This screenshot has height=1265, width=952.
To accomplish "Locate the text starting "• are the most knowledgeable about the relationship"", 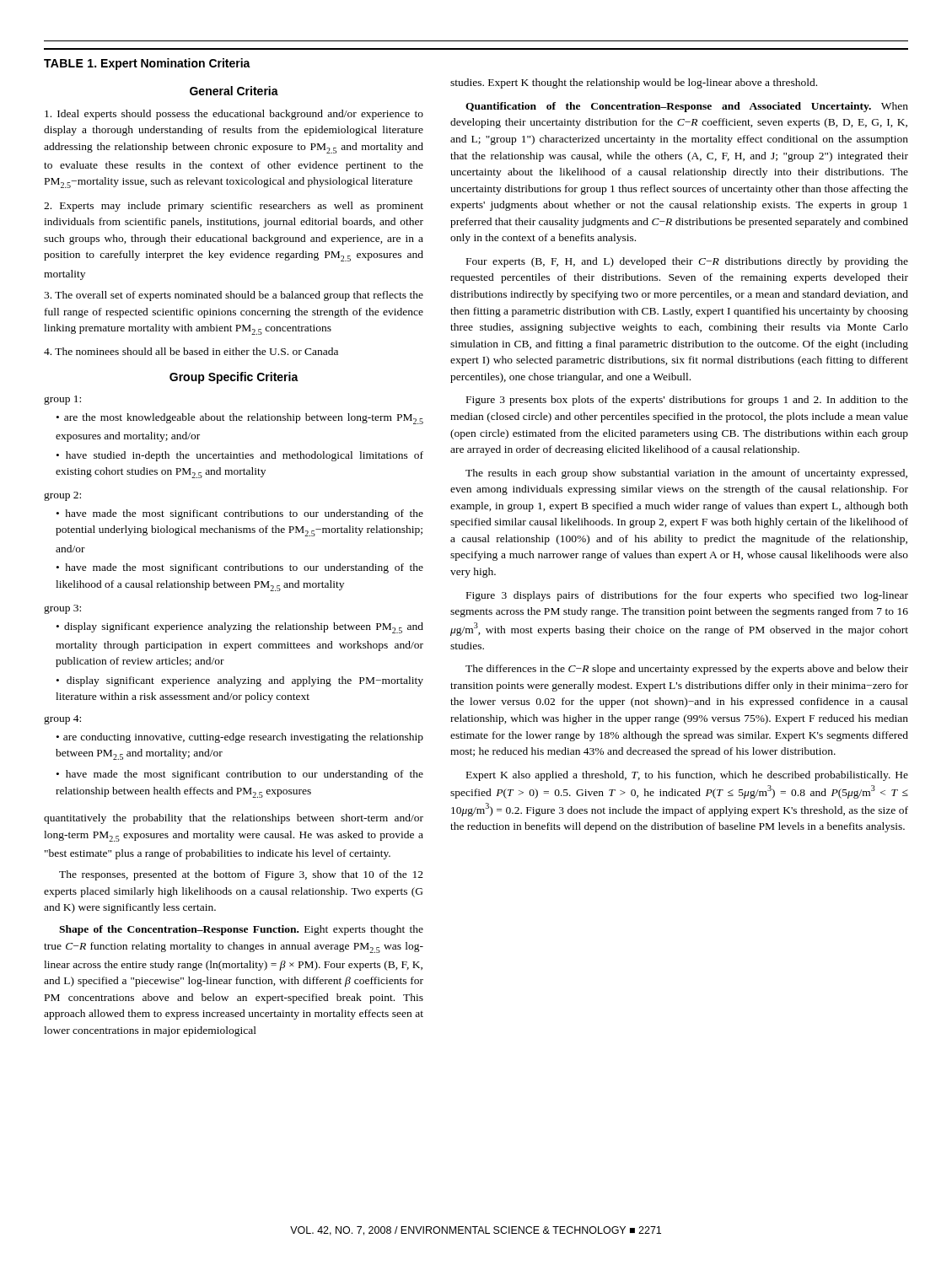I will point(239,426).
